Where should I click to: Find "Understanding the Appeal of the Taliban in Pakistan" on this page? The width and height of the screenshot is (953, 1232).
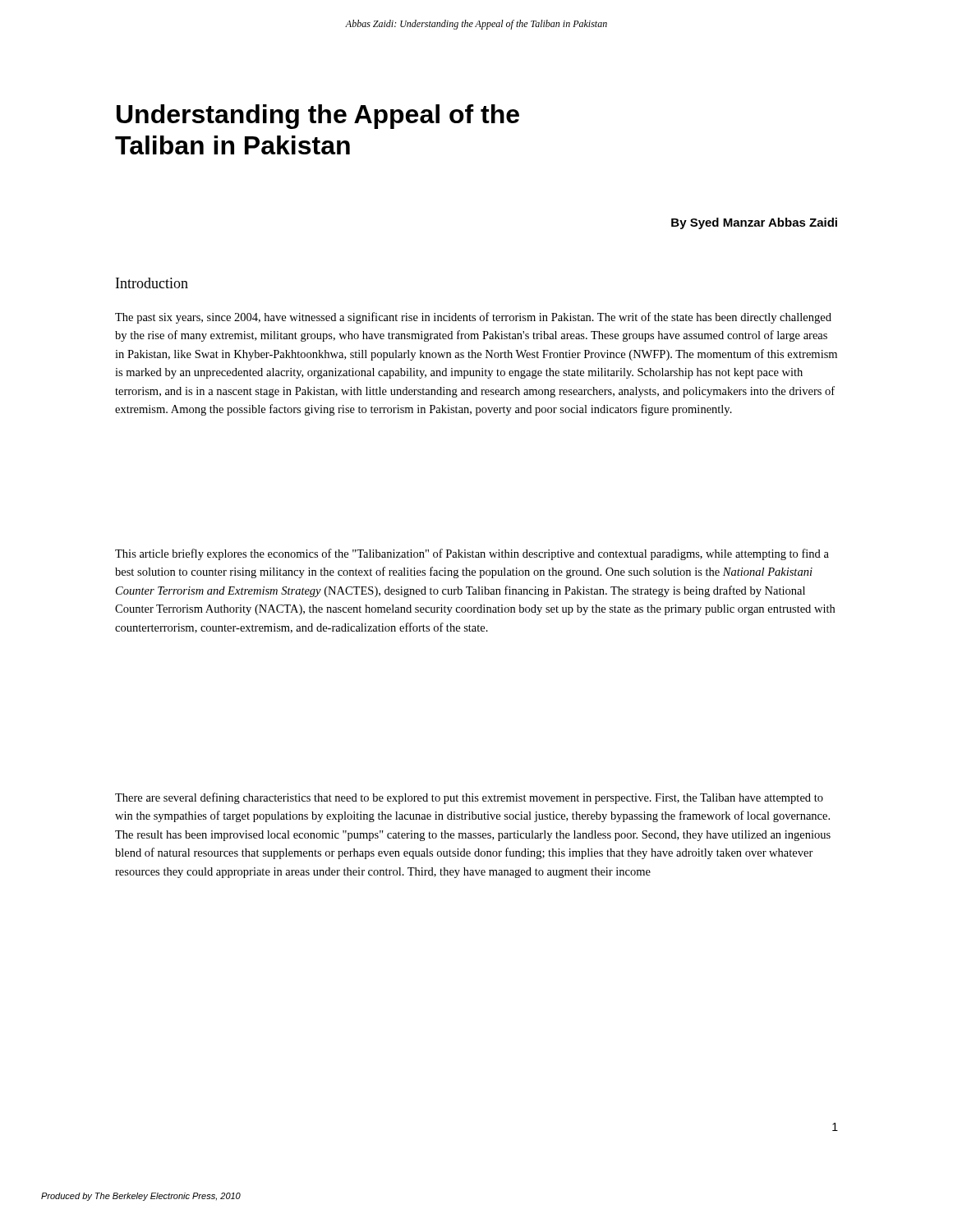click(x=361, y=130)
